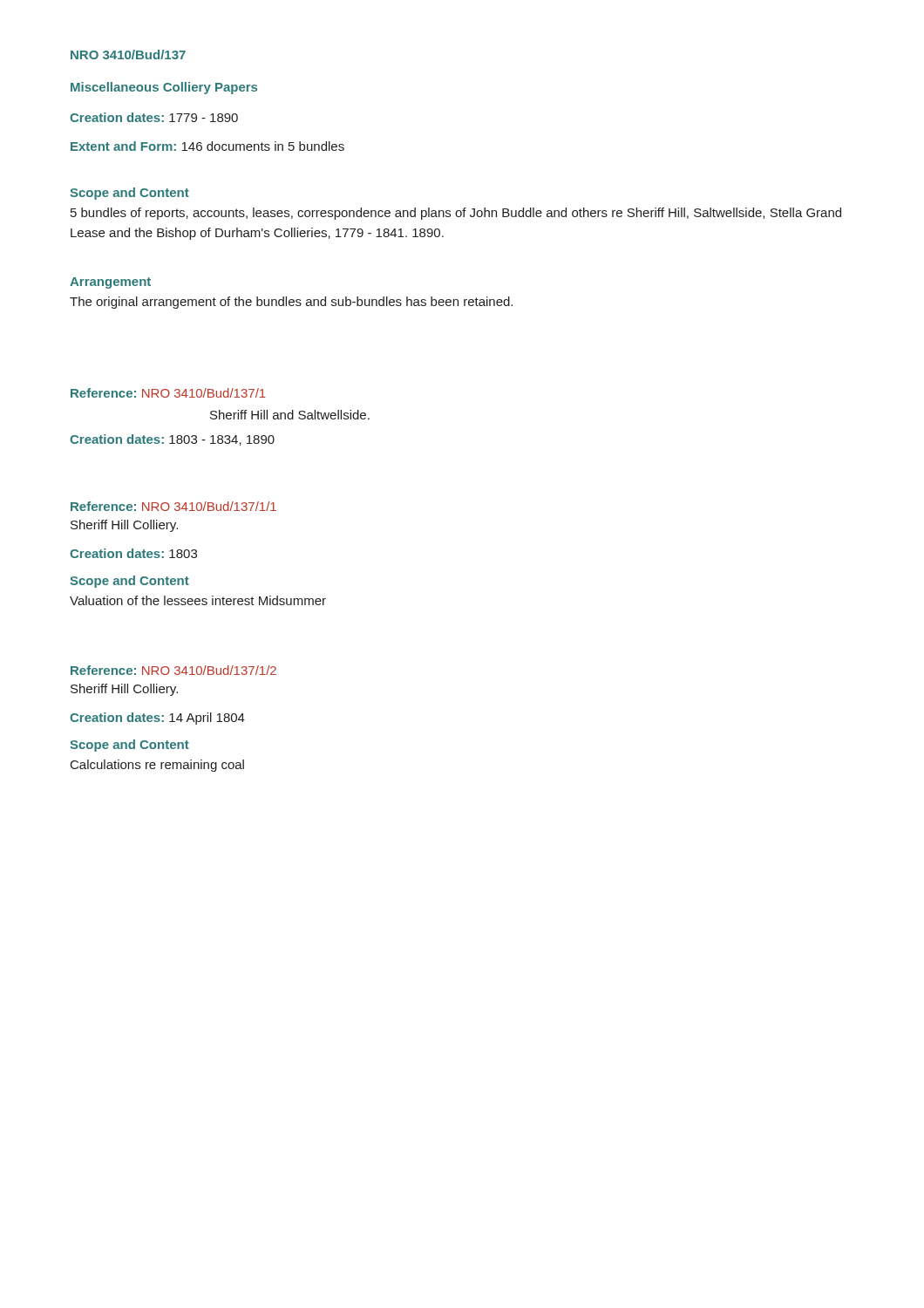Point to the text starting "Extent and Form: 146 documents in"
The width and height of the screenshot is (924, 1308).
click(207, 146)
